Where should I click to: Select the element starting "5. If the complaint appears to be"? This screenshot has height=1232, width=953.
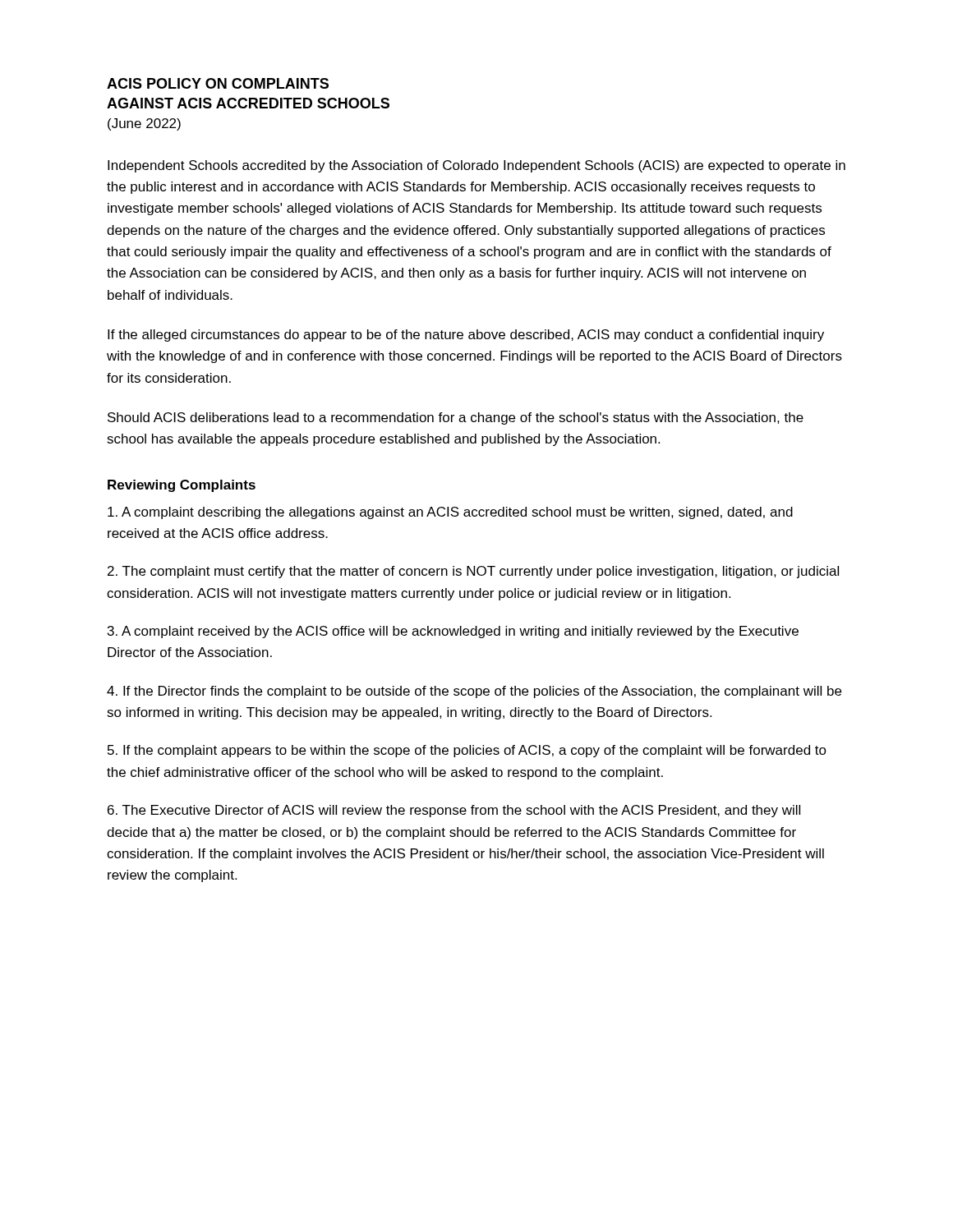coord(467,761)
